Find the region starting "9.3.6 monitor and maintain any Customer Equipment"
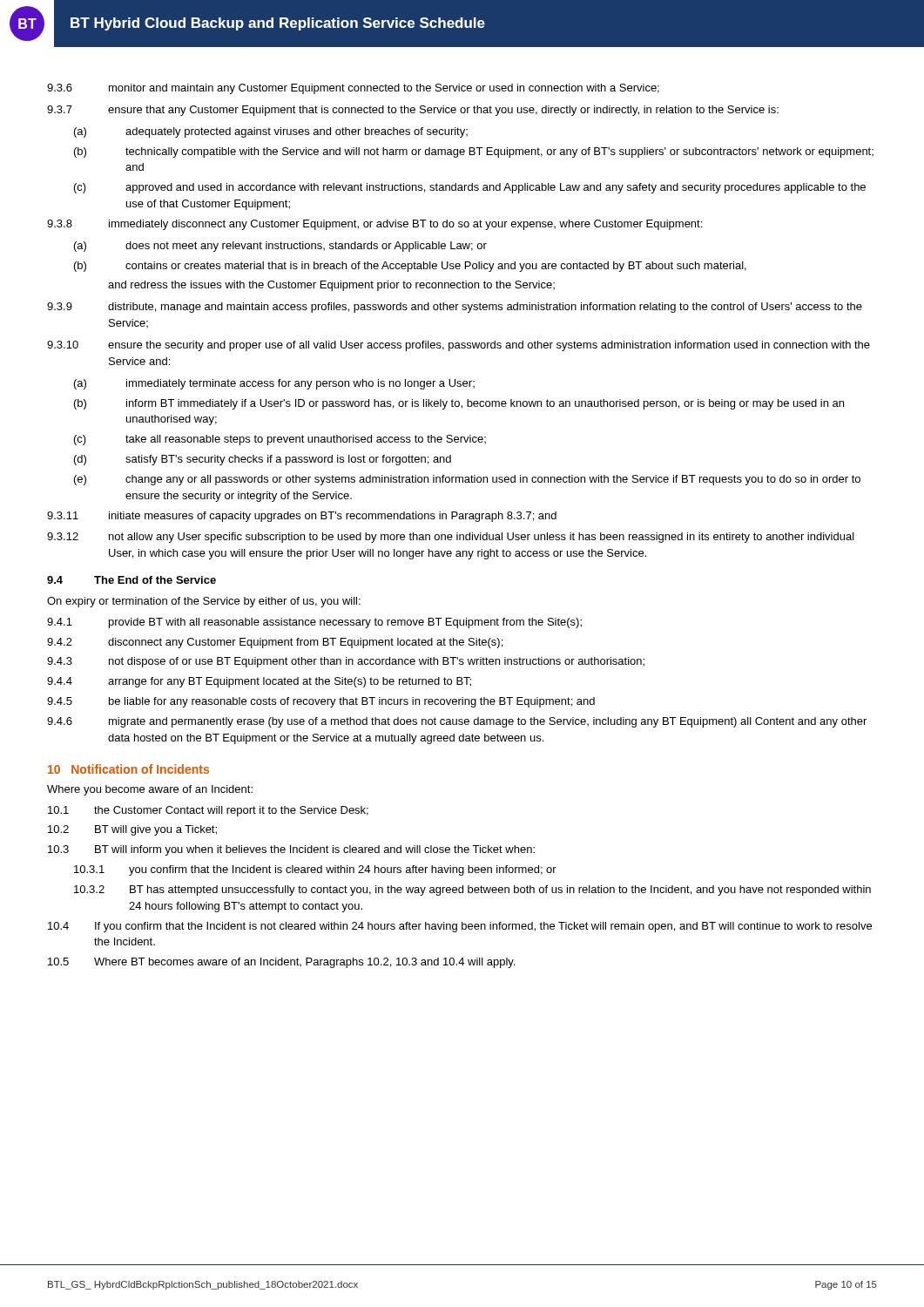 tap(462, 88)
